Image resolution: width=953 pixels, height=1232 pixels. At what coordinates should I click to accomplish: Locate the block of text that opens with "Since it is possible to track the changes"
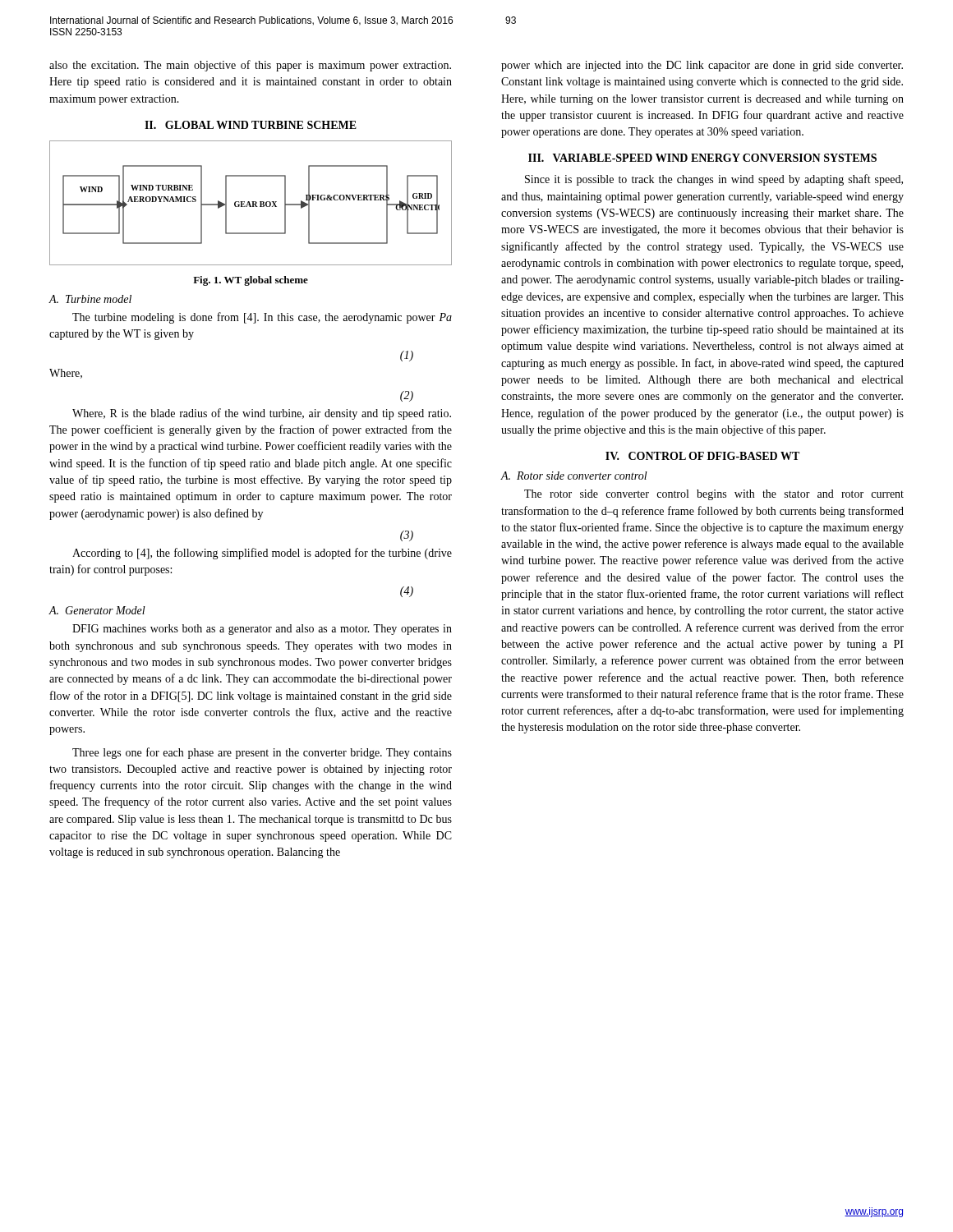(x=702, y=305)
